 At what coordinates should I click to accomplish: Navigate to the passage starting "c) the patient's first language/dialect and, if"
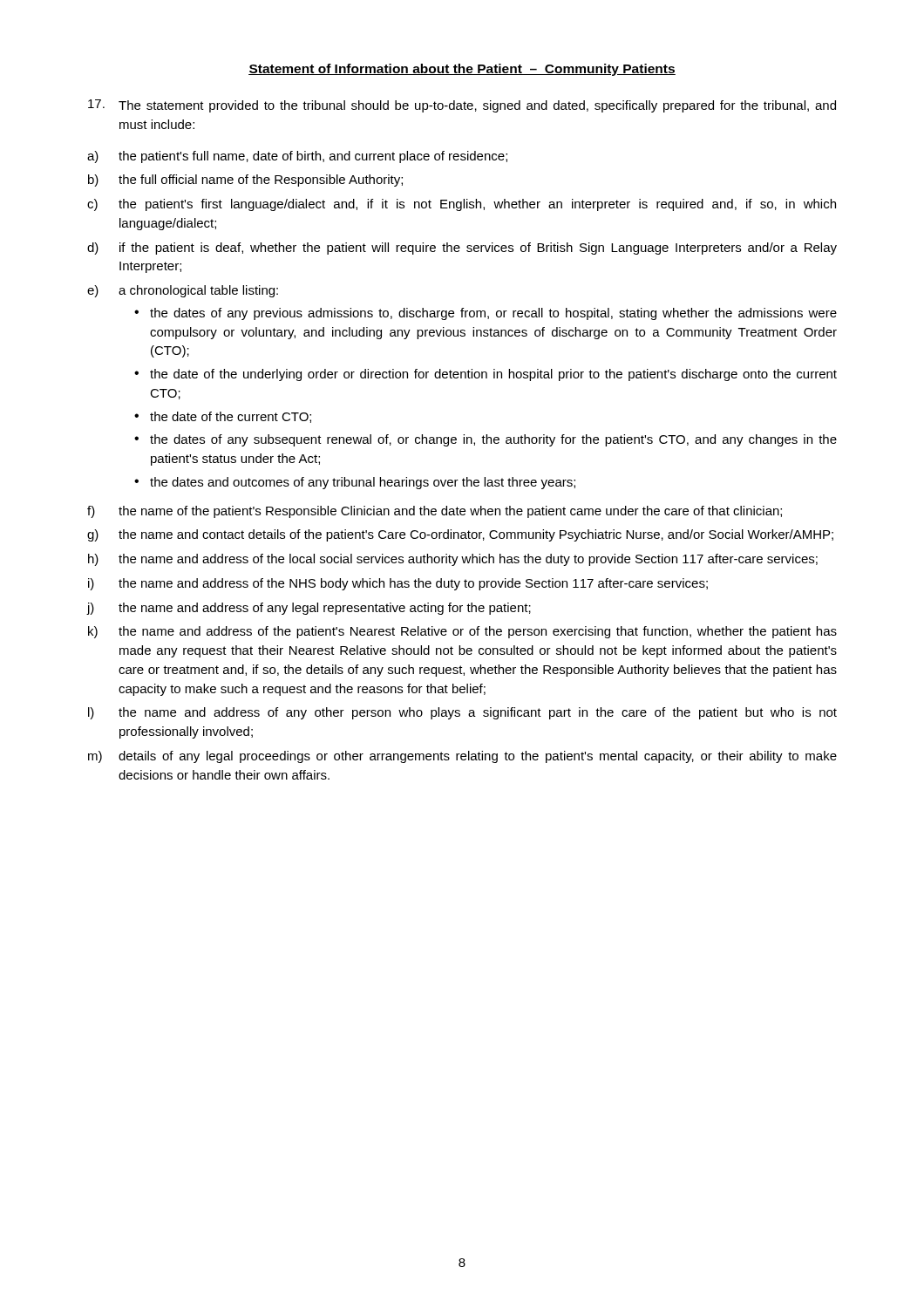point(462,213)
